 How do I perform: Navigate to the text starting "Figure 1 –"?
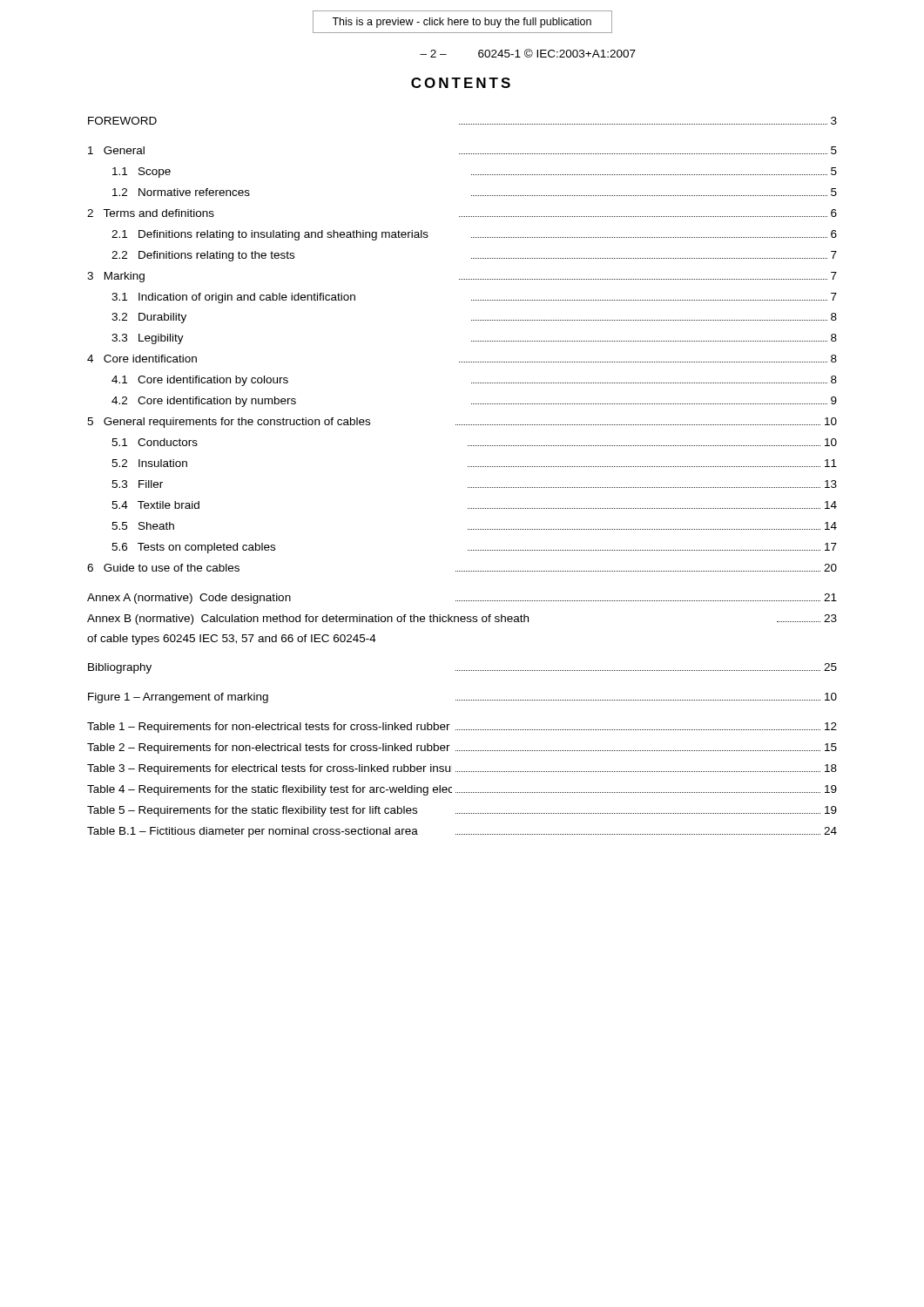click(x=462, y=698)
